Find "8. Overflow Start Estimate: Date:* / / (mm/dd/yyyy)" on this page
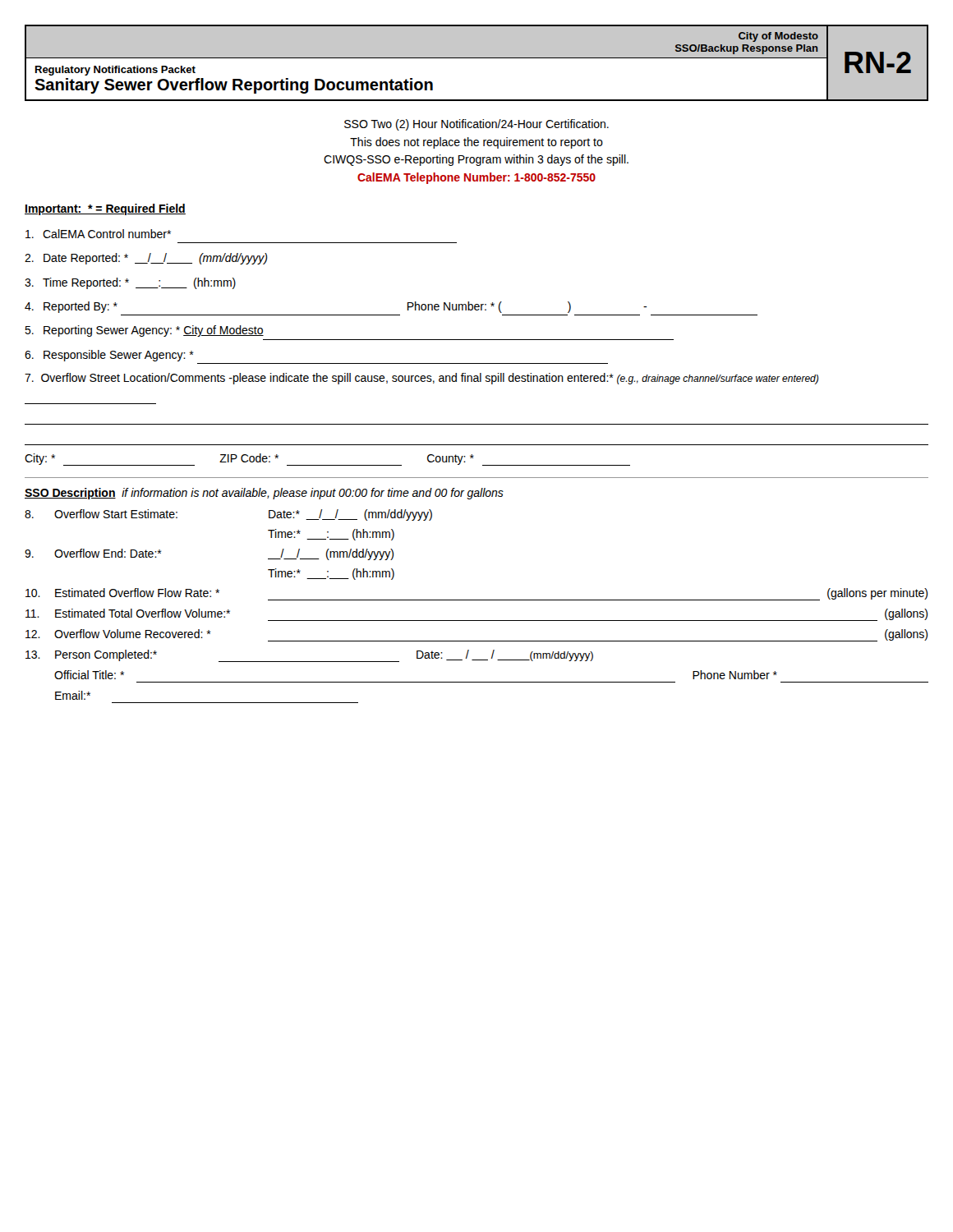The image size is (953, 1232). (115, 515)
